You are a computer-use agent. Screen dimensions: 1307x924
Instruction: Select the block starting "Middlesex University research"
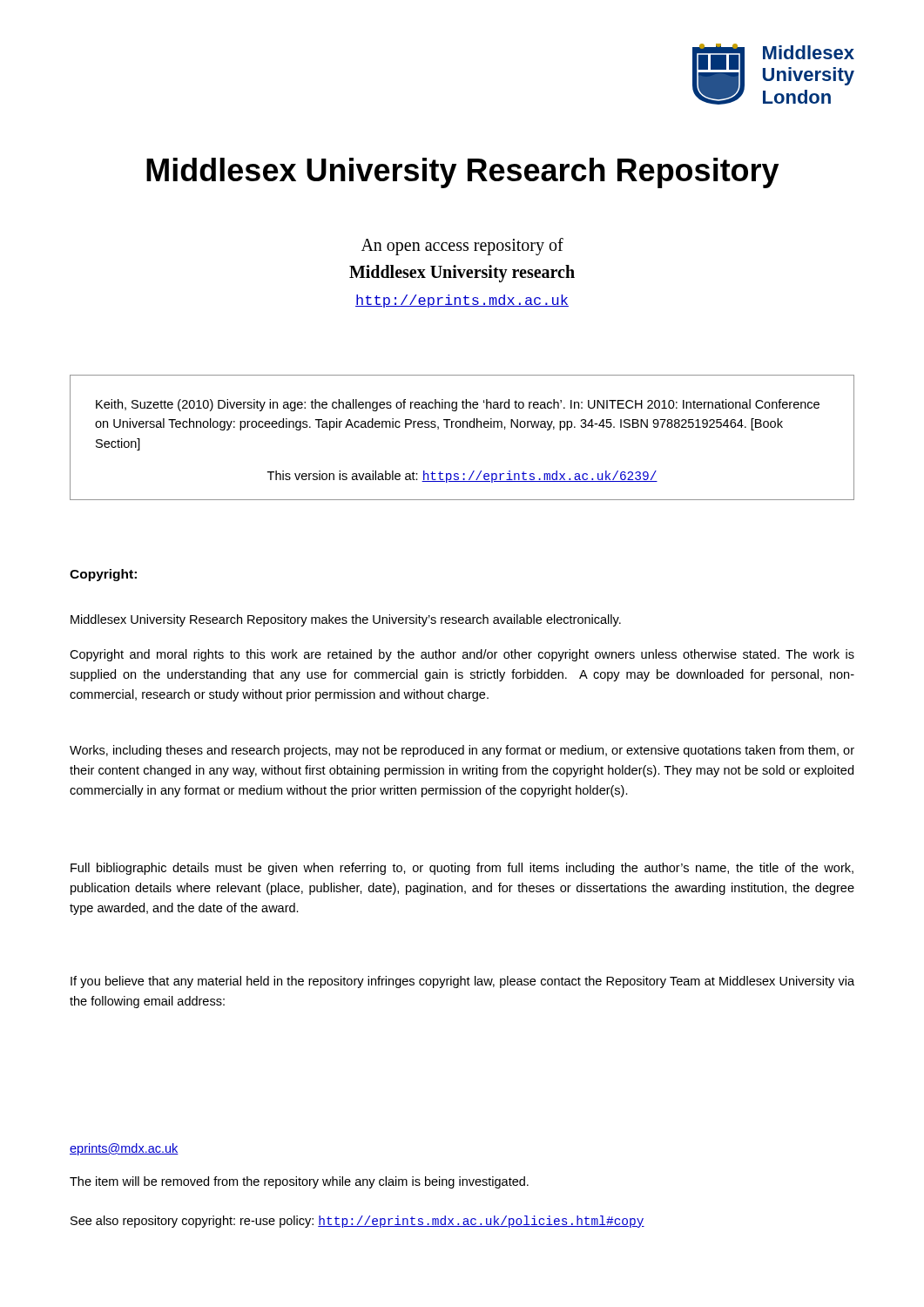462,272
